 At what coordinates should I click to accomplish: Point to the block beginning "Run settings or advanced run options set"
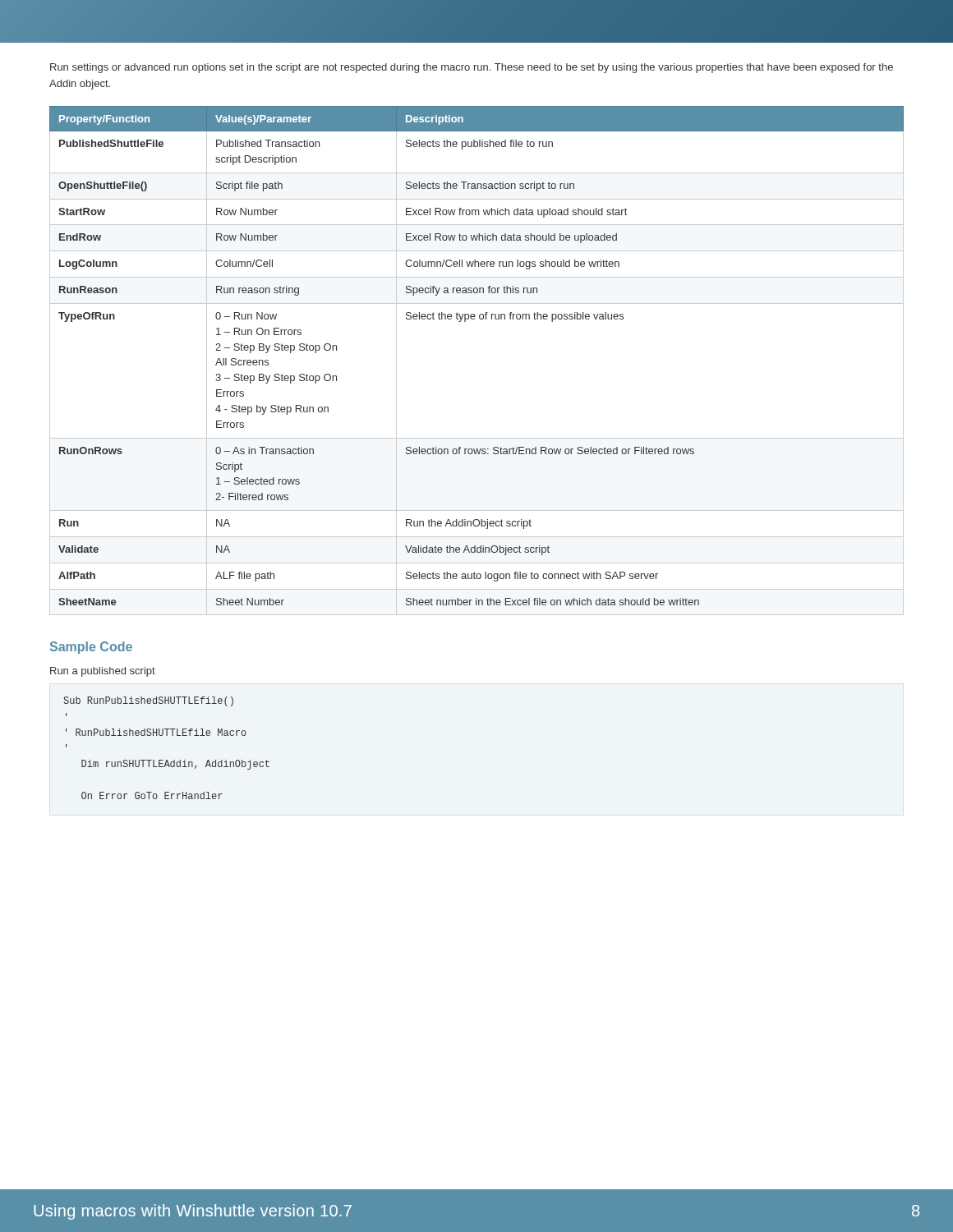click(x=471, y=75)
